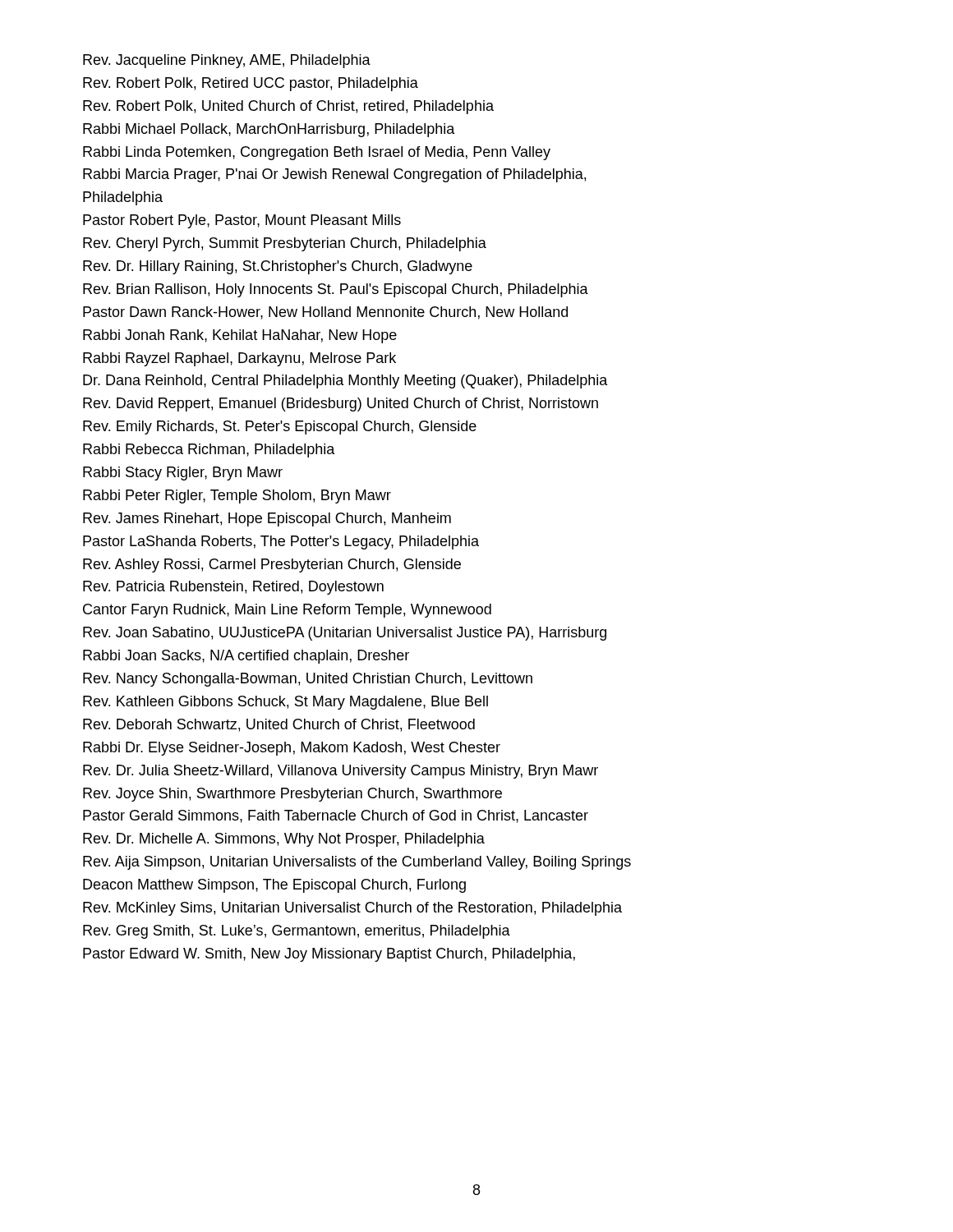The image size is (953, 1232).
Task: Select the list item that reads "Deacon Matthew Simpson, The Episcopal"
Action: [x=476, y=885]
